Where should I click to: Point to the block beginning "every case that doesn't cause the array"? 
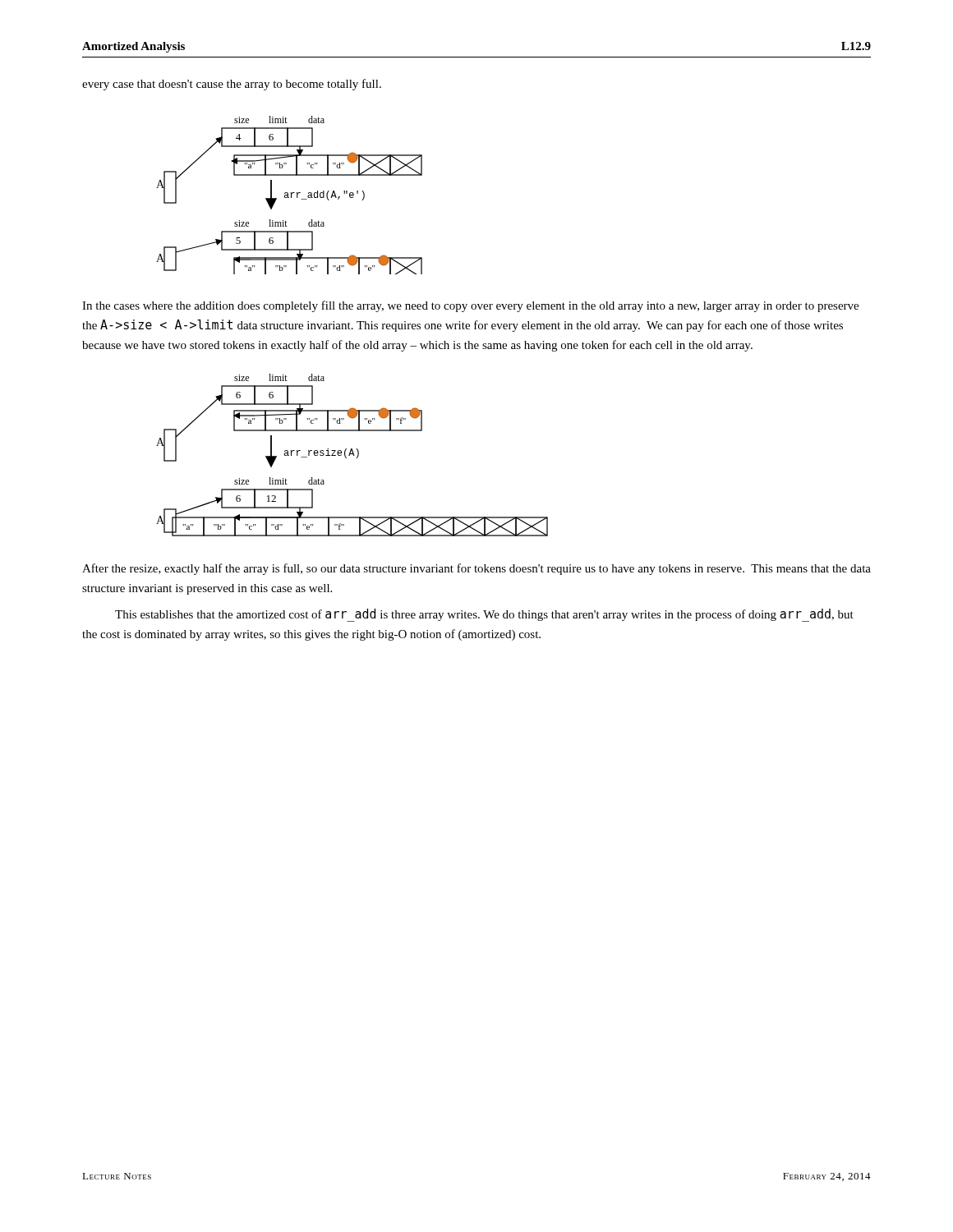(232, 84)
